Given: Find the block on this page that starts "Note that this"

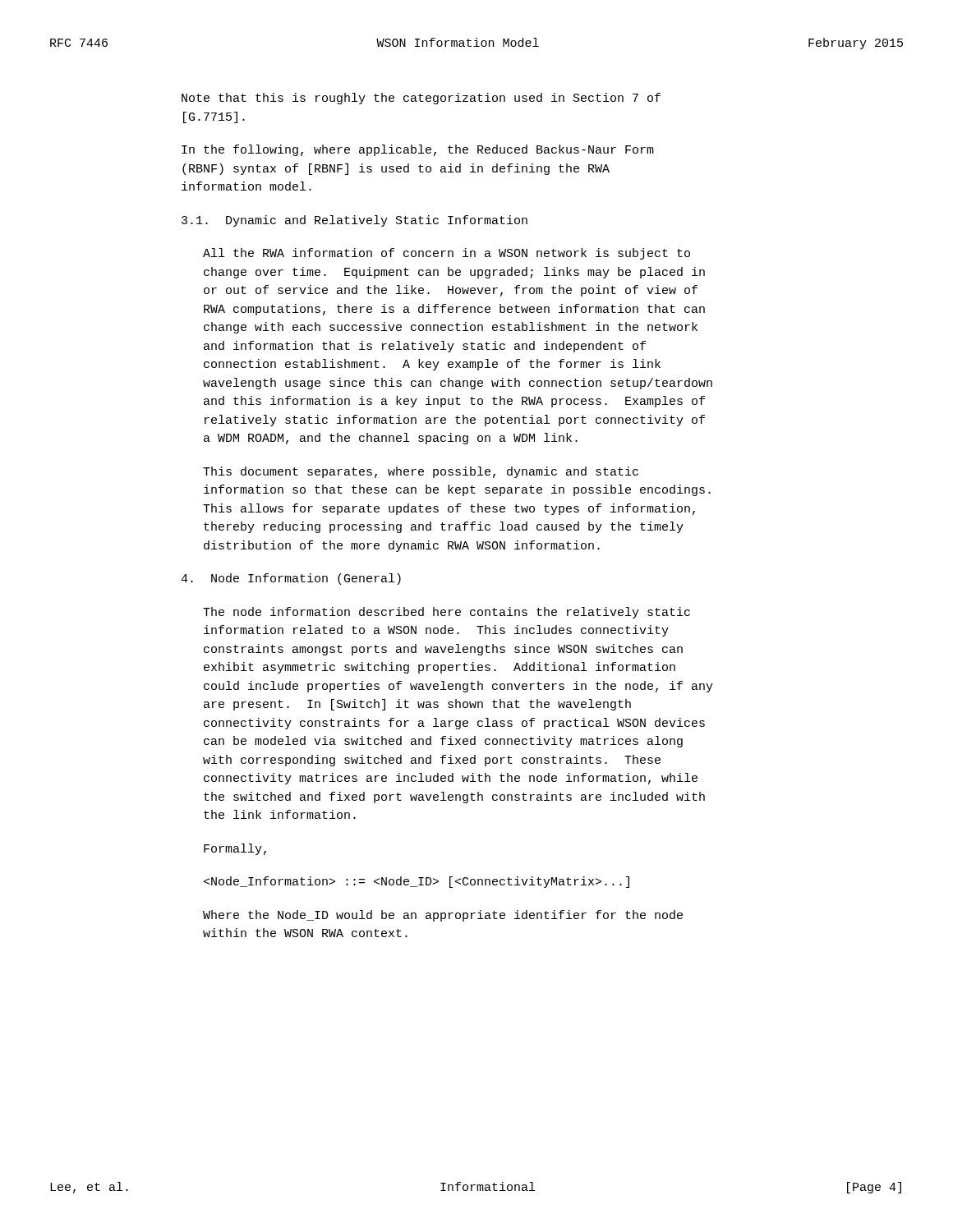Looking at the screenshot, I should (421, 108).
